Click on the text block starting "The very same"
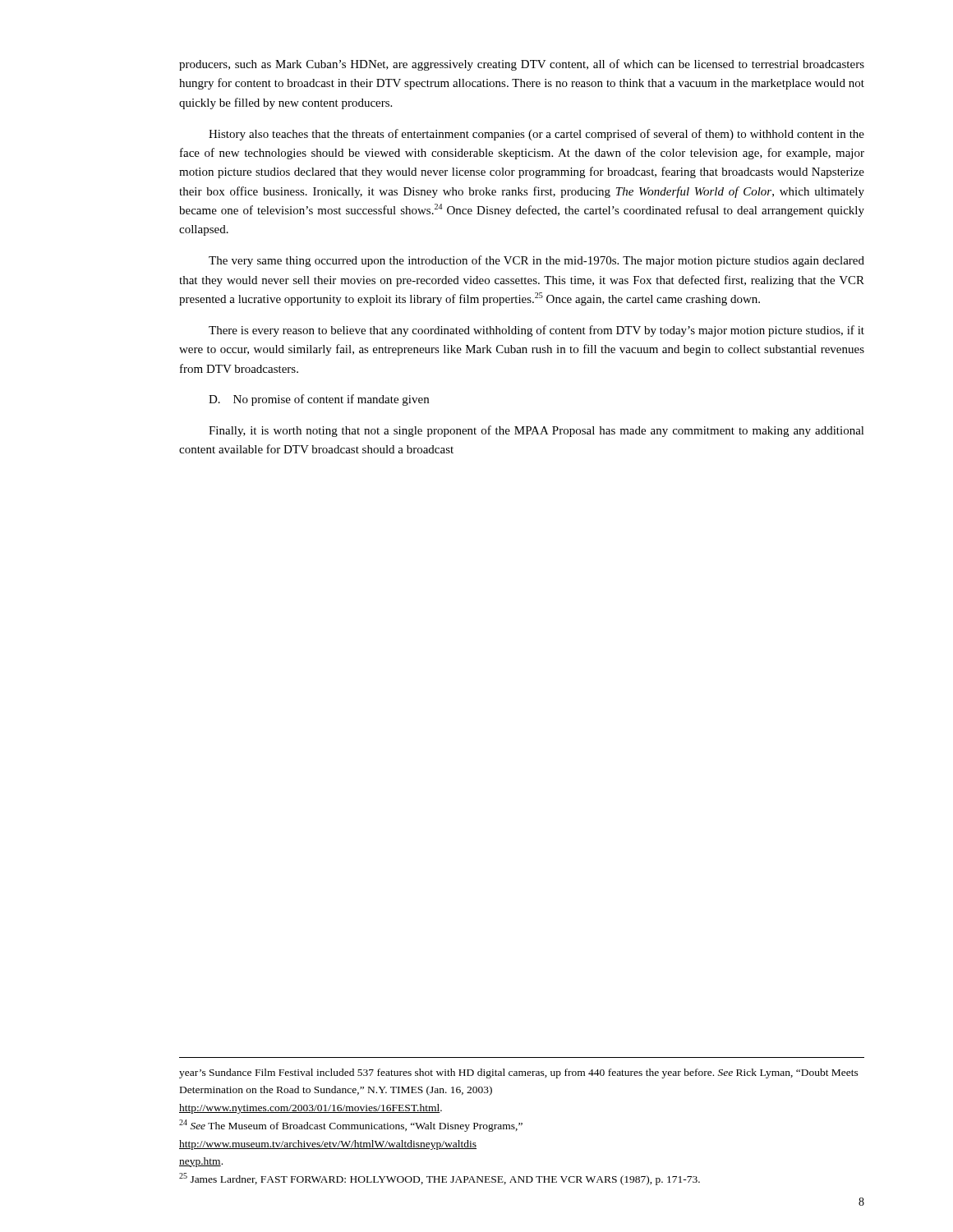 [522, 280]
